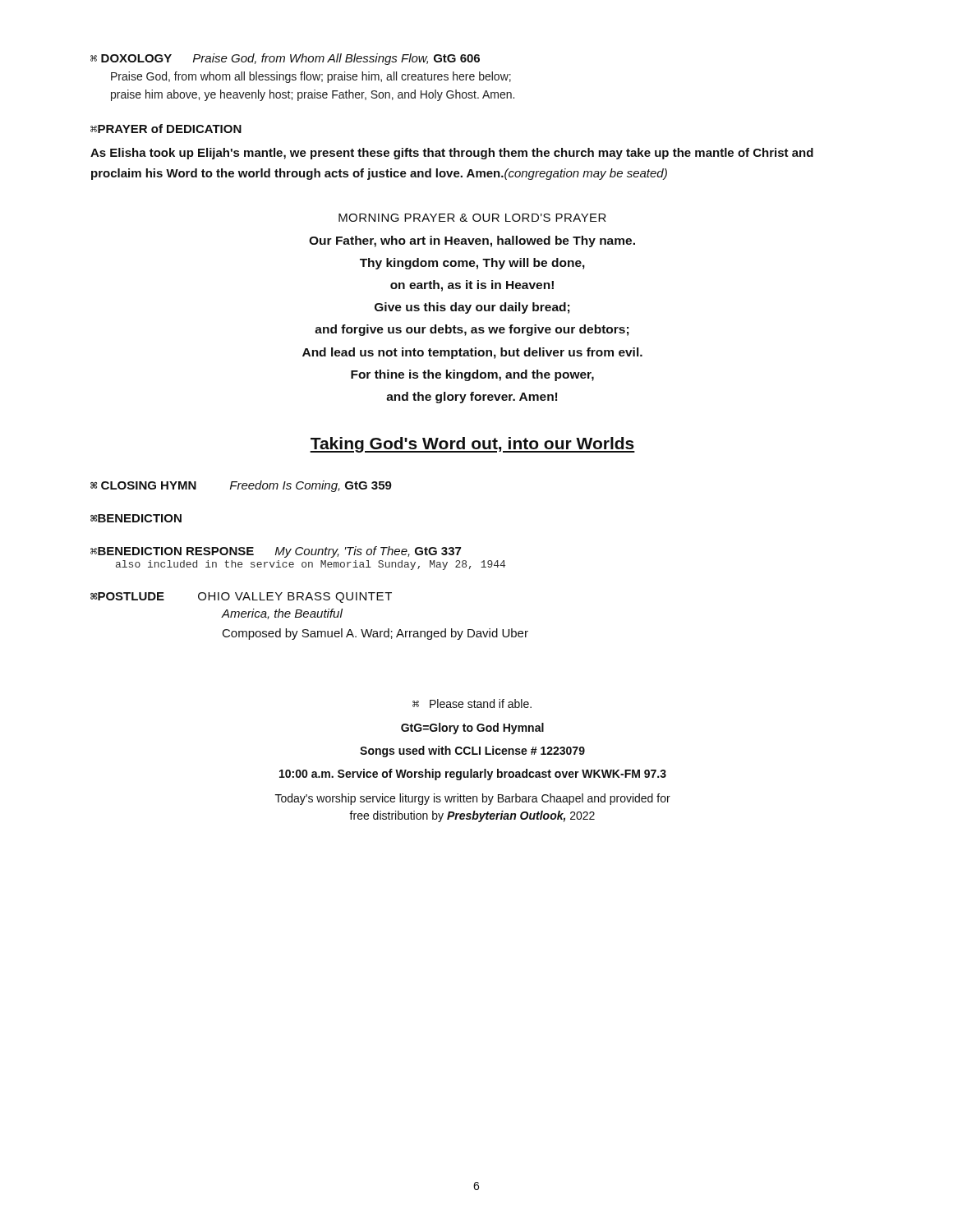Point to the block beginning "⌘ CLOSING HYMN Freedom Is Coming, GtG"

(241, 485)
